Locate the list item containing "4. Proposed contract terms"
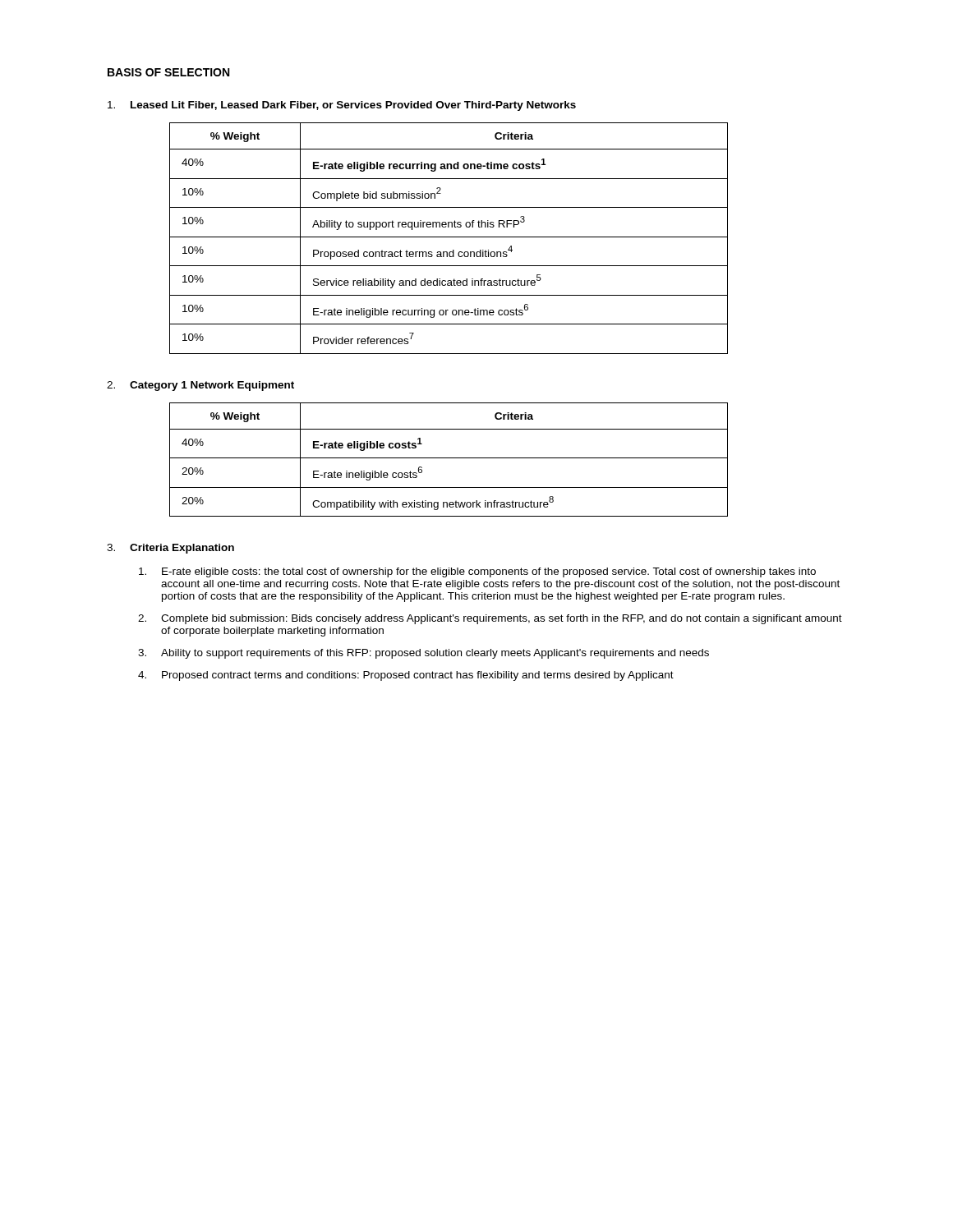953x1232 pixels. click(x=406, y=675)
